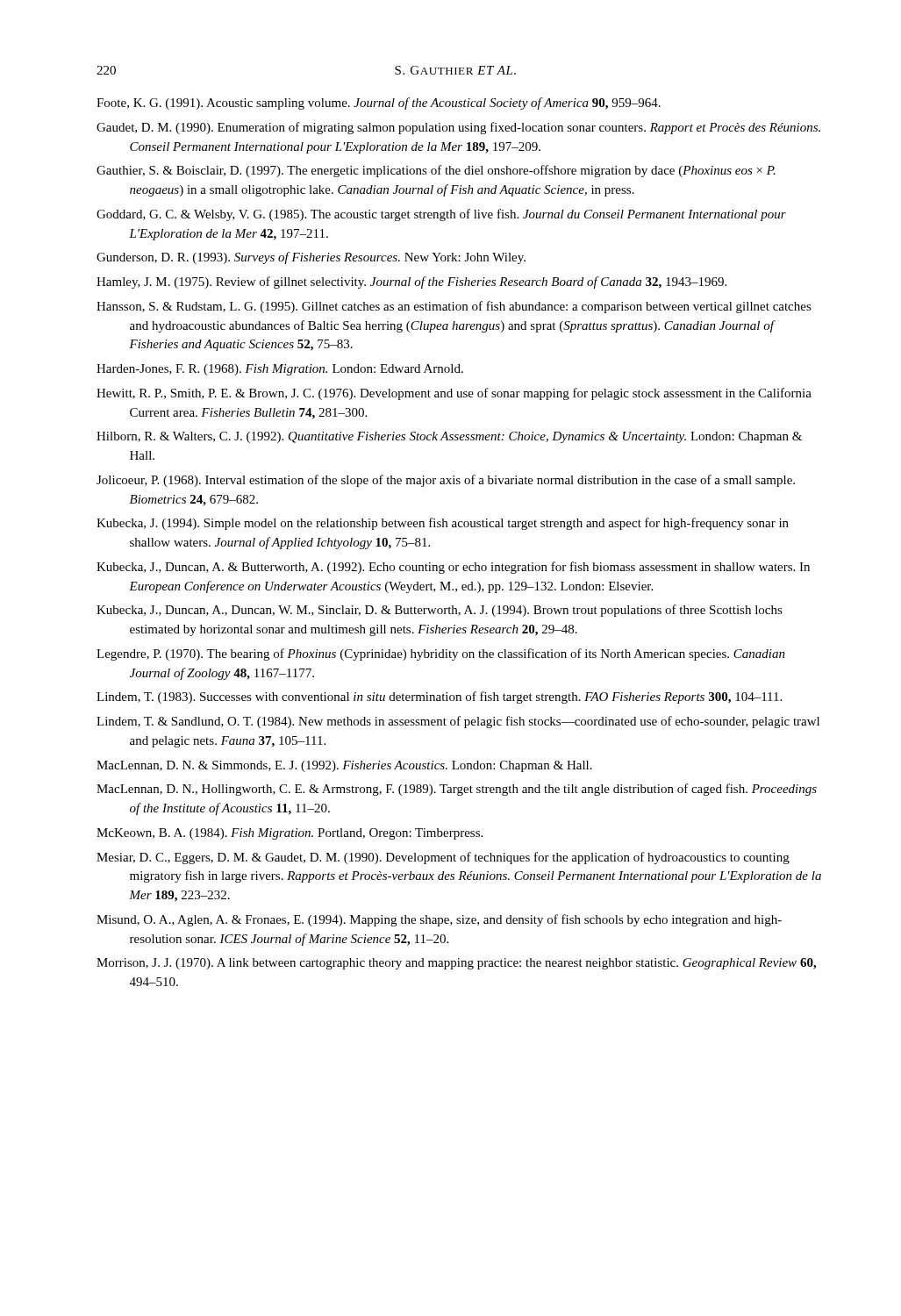Viewport: 901px width, 1316px height.
Task: Point to the block beginning "Gaudet, D. M. (1990). Enumeration of"
Action: coord(459,137)
